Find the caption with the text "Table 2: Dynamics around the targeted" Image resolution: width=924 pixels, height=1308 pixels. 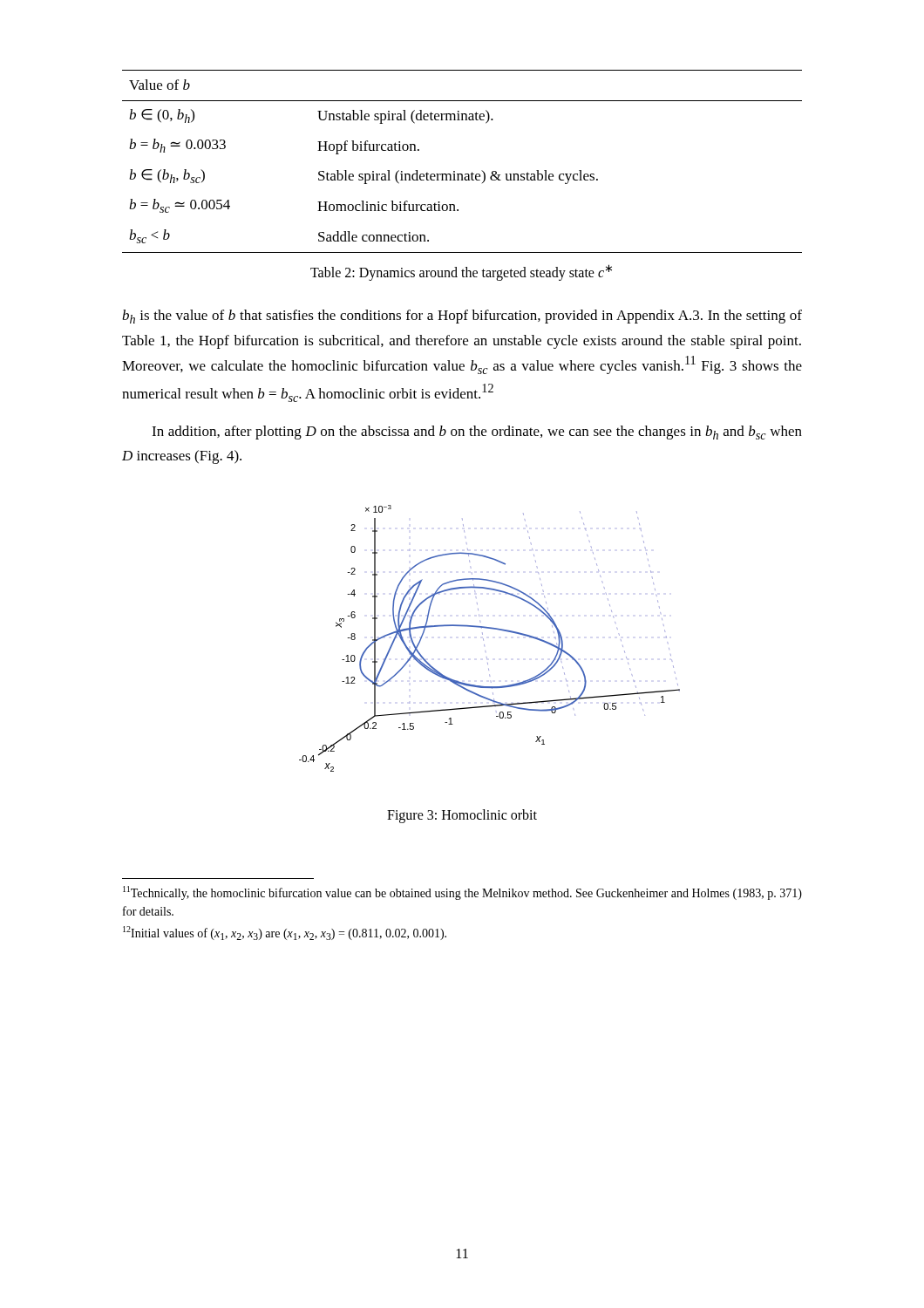tap(462, 271)
